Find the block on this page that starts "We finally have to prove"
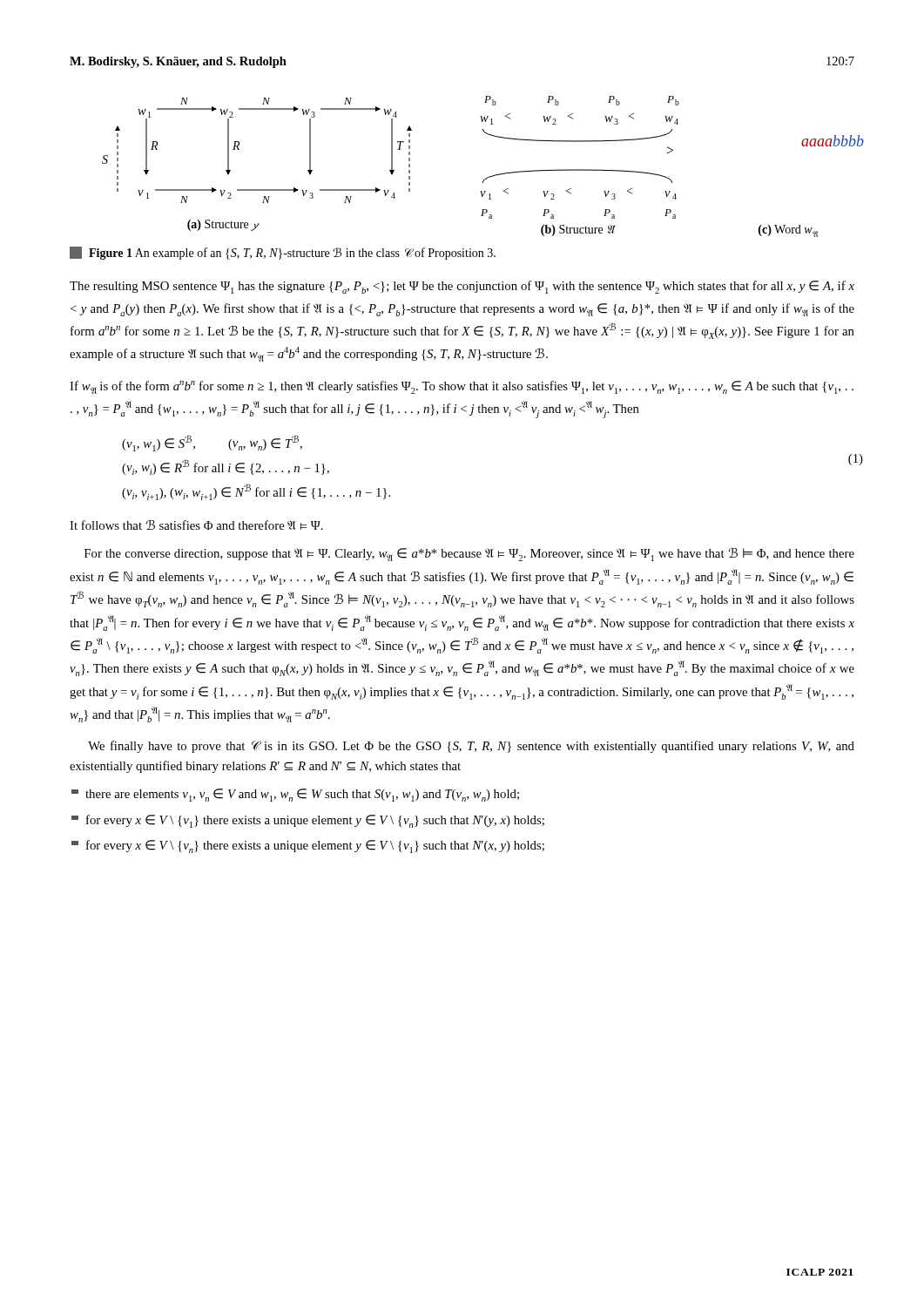This screenshot has height=1307, width=924. point(462,756)
